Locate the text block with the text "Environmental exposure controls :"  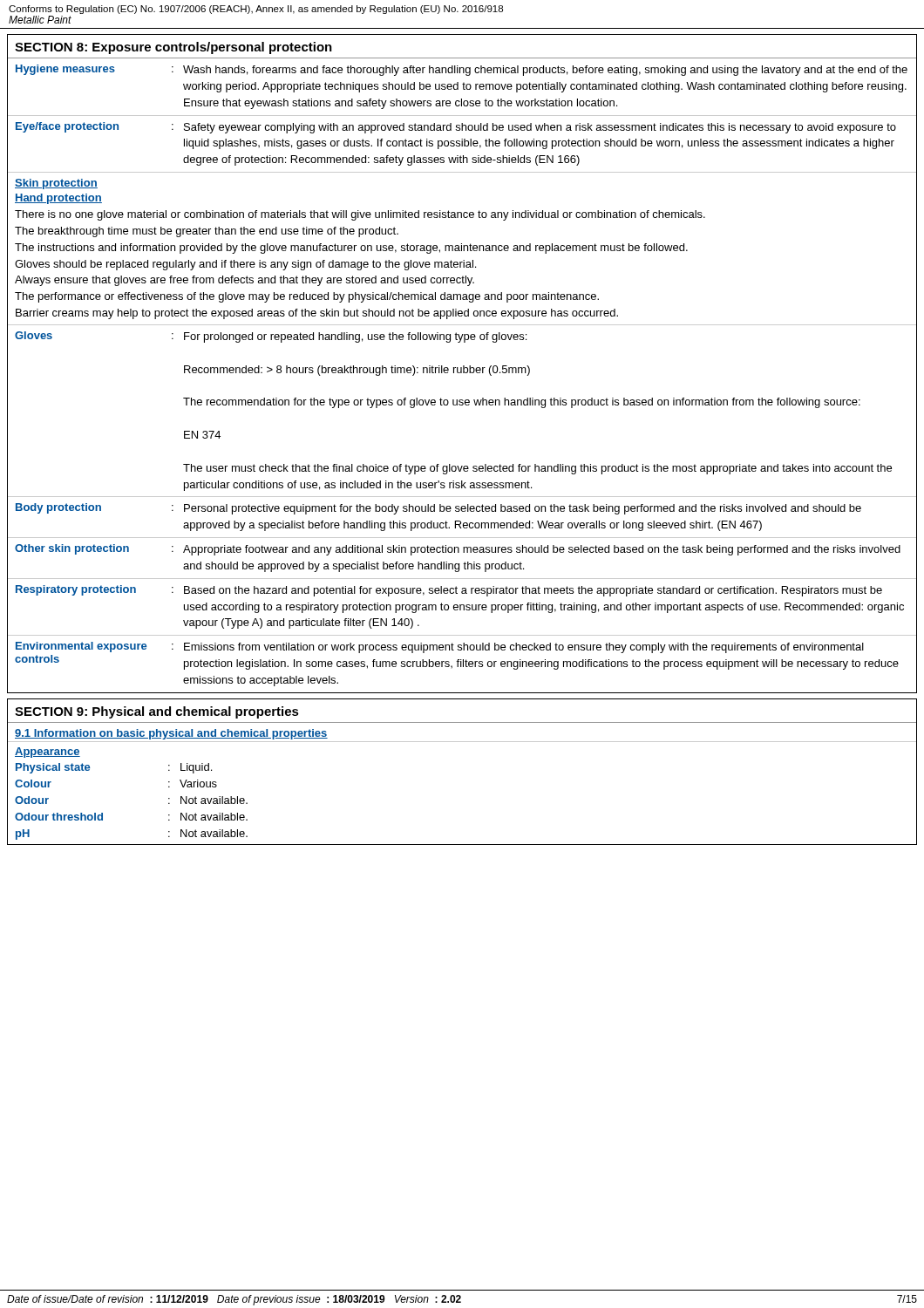[462, 664]
